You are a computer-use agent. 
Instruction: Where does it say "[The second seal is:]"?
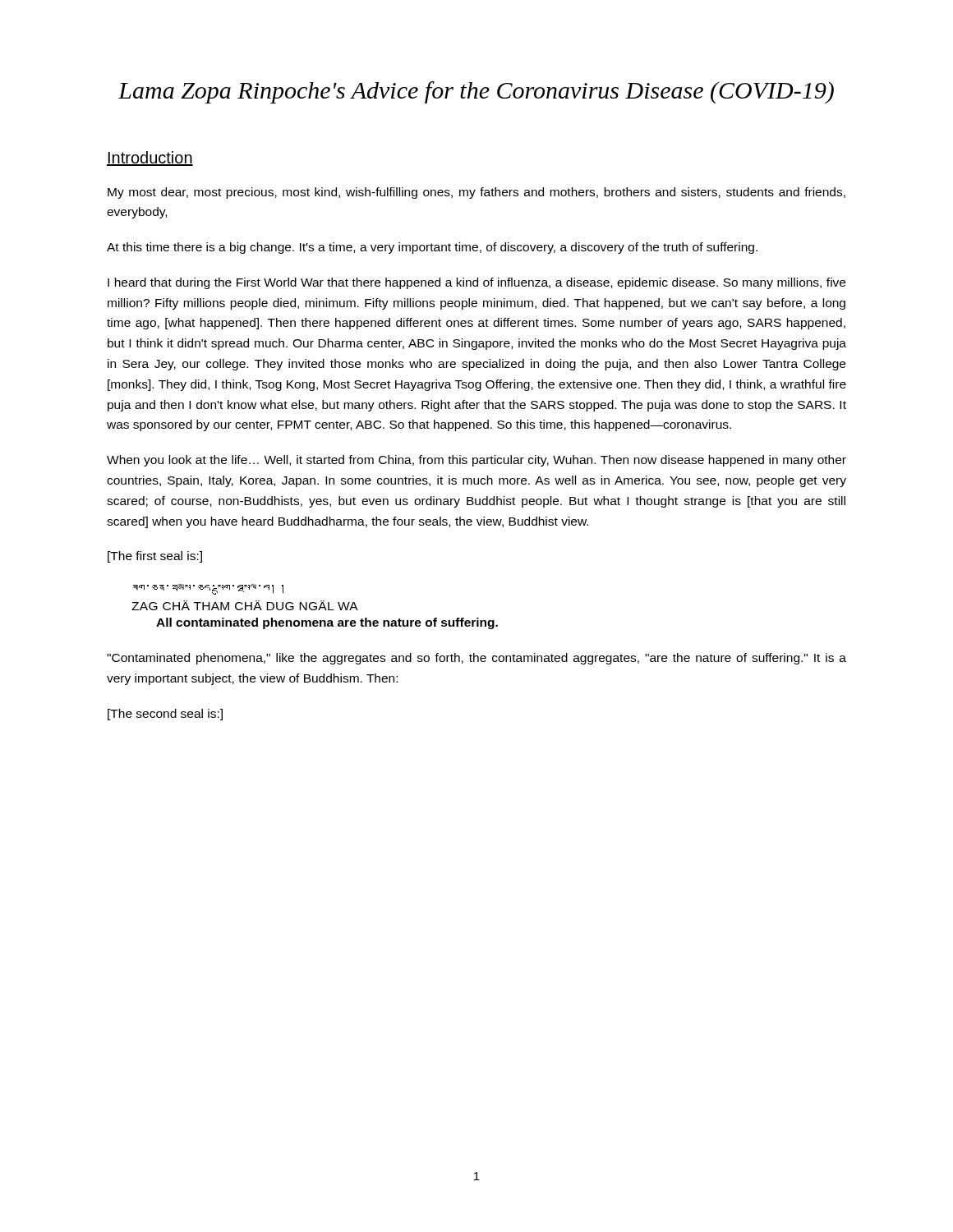click(165, 713)
